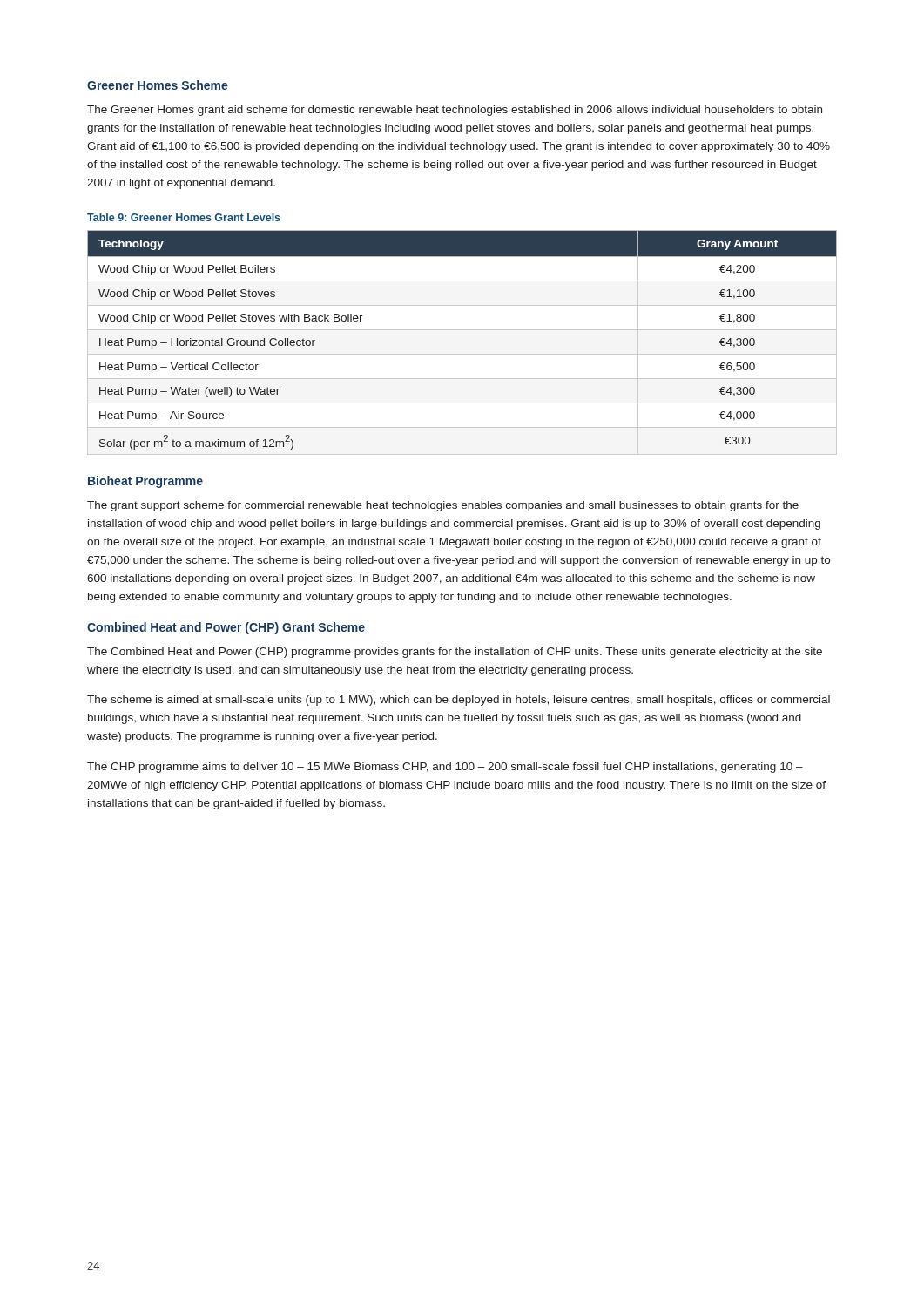Find the section header that says "Greener Homes Scheme"

[x=158, y=85]
